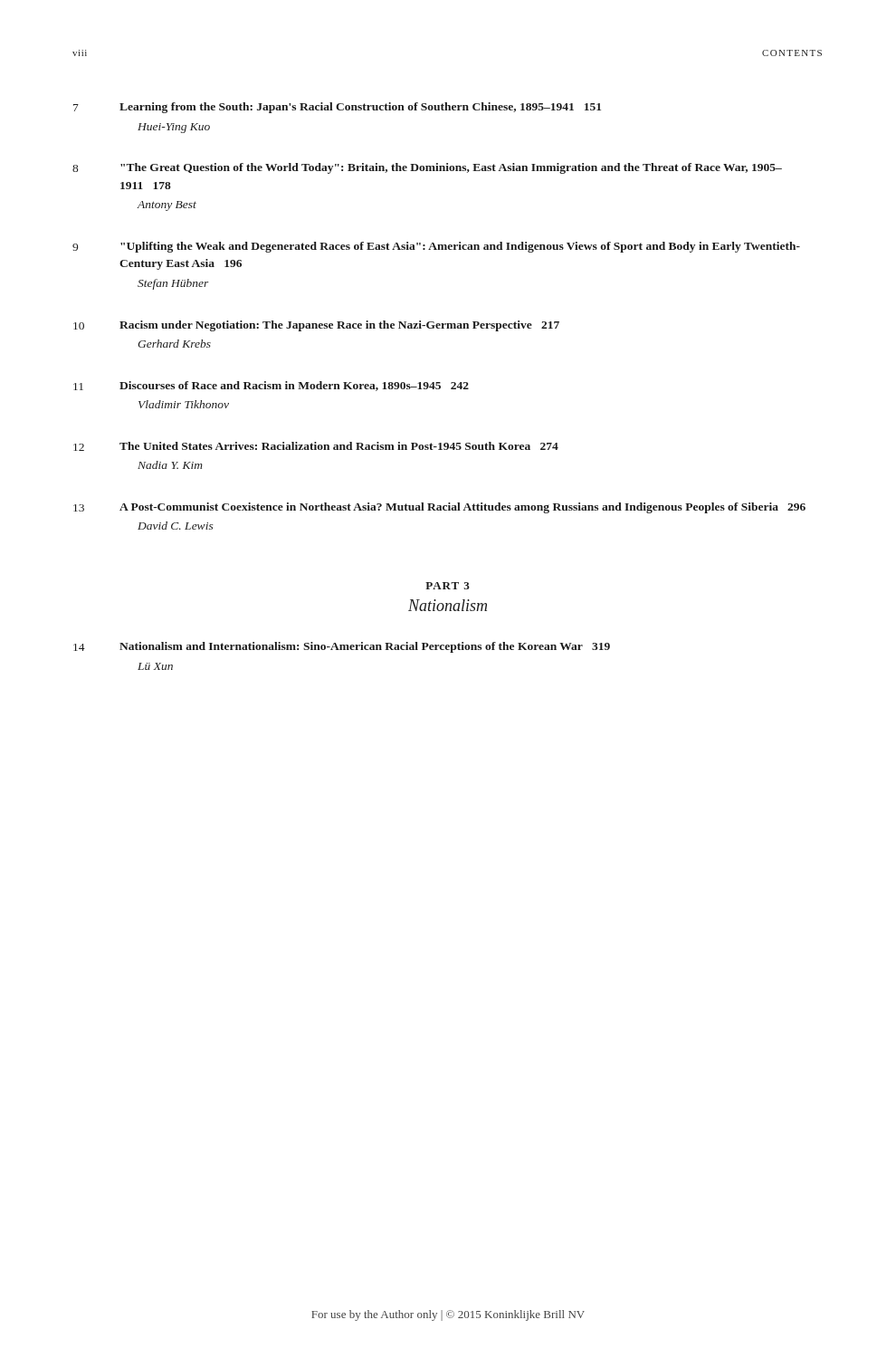Screen dimensions: 1358x896
Task: Select the block starting "13 A Post-Communist Coexistence in Northeast"
Action: click(448, 516)
